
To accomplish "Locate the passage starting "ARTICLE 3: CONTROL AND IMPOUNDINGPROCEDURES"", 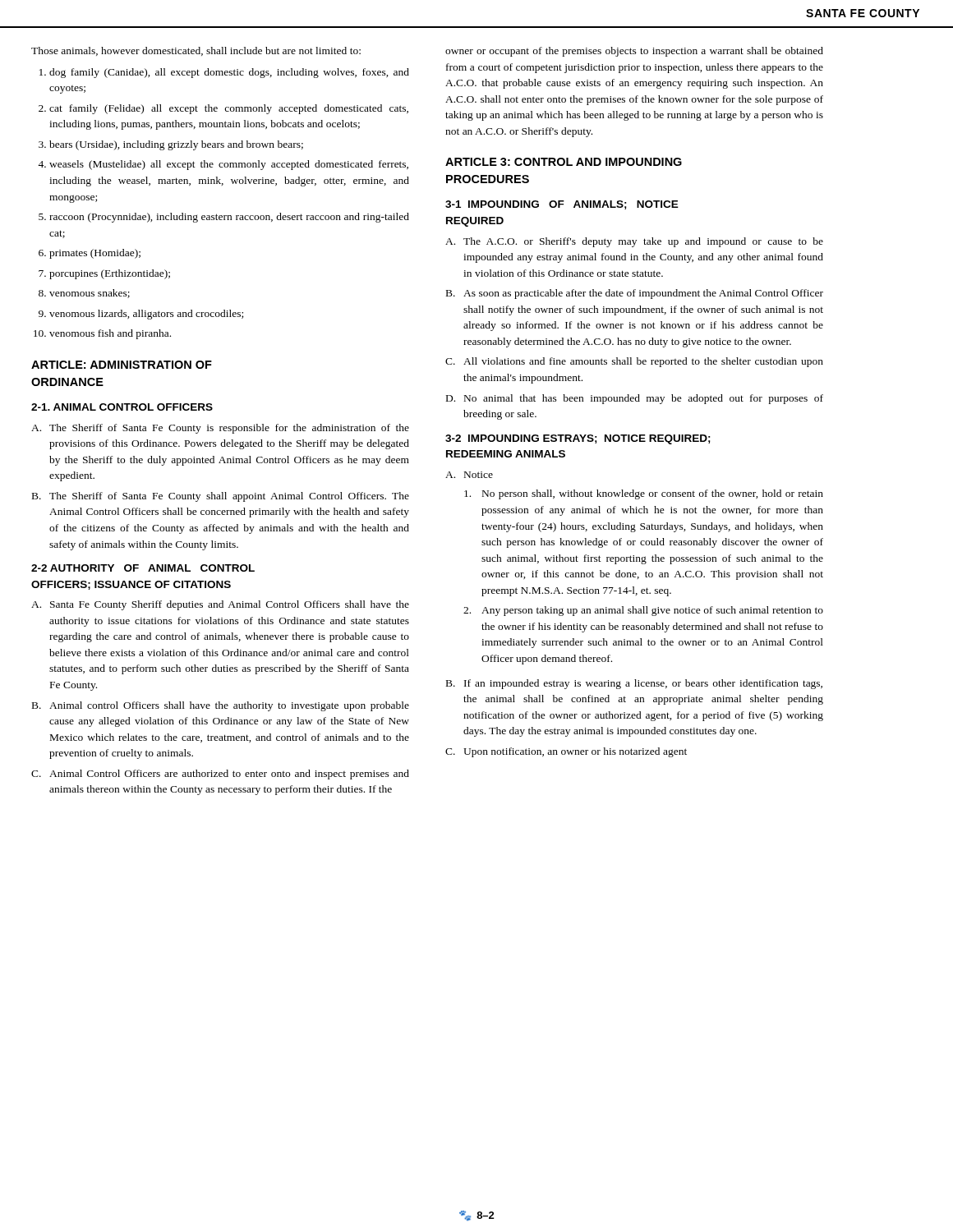I will coord(564,171).
